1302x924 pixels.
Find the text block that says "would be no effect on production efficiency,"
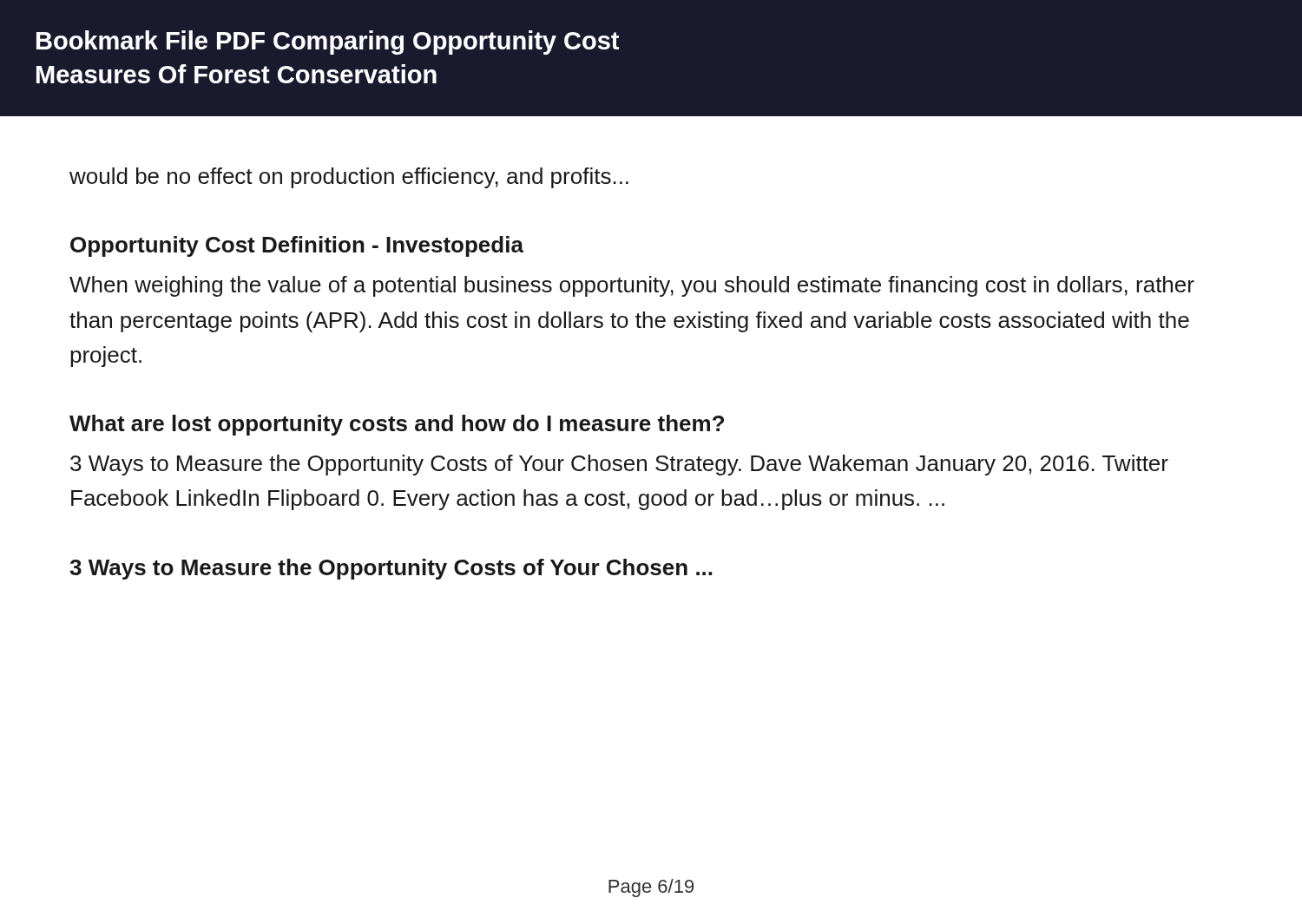(x=350, y=176)
